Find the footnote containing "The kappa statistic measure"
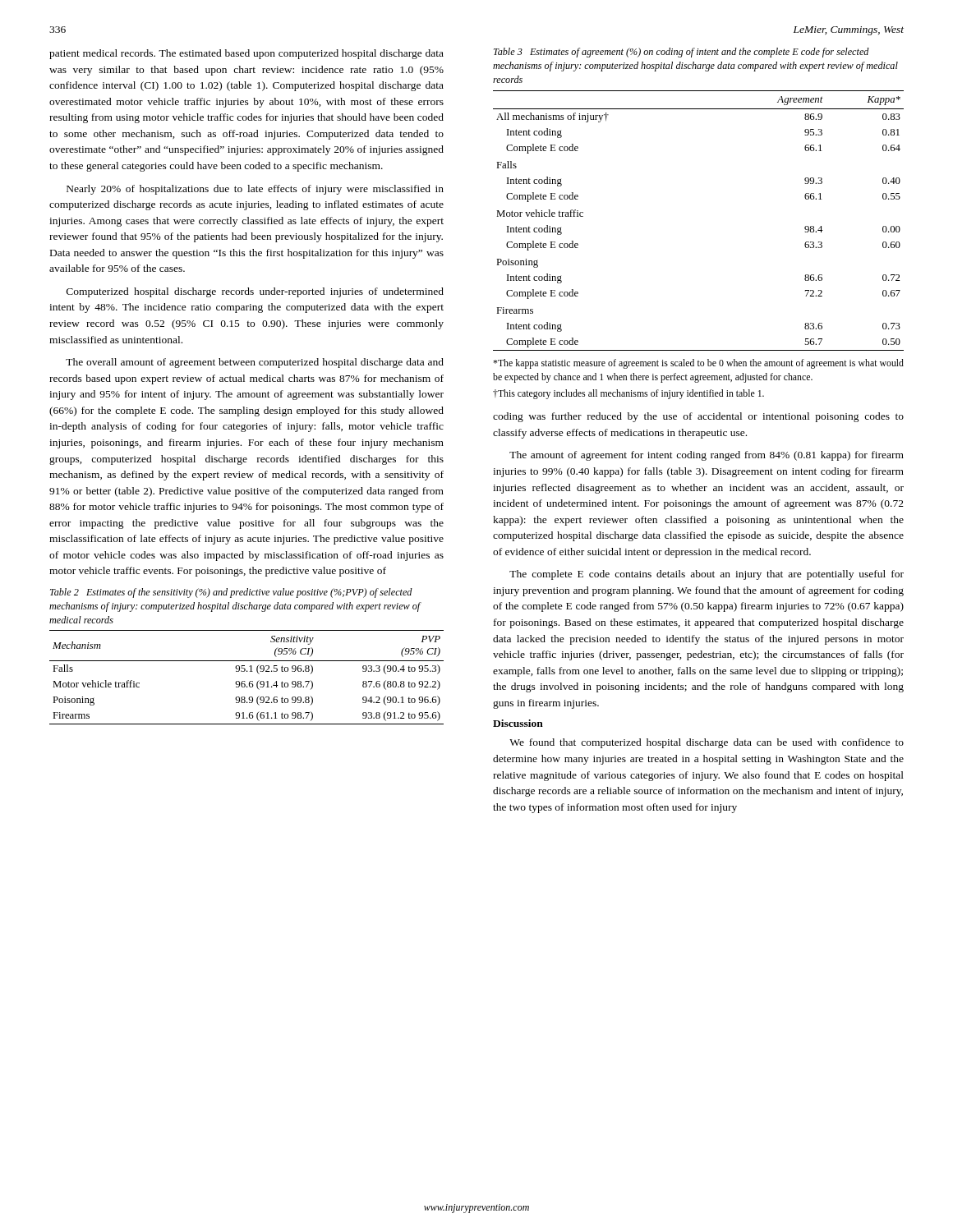Viewport: 953px width, 1232px height. [698, 370]
